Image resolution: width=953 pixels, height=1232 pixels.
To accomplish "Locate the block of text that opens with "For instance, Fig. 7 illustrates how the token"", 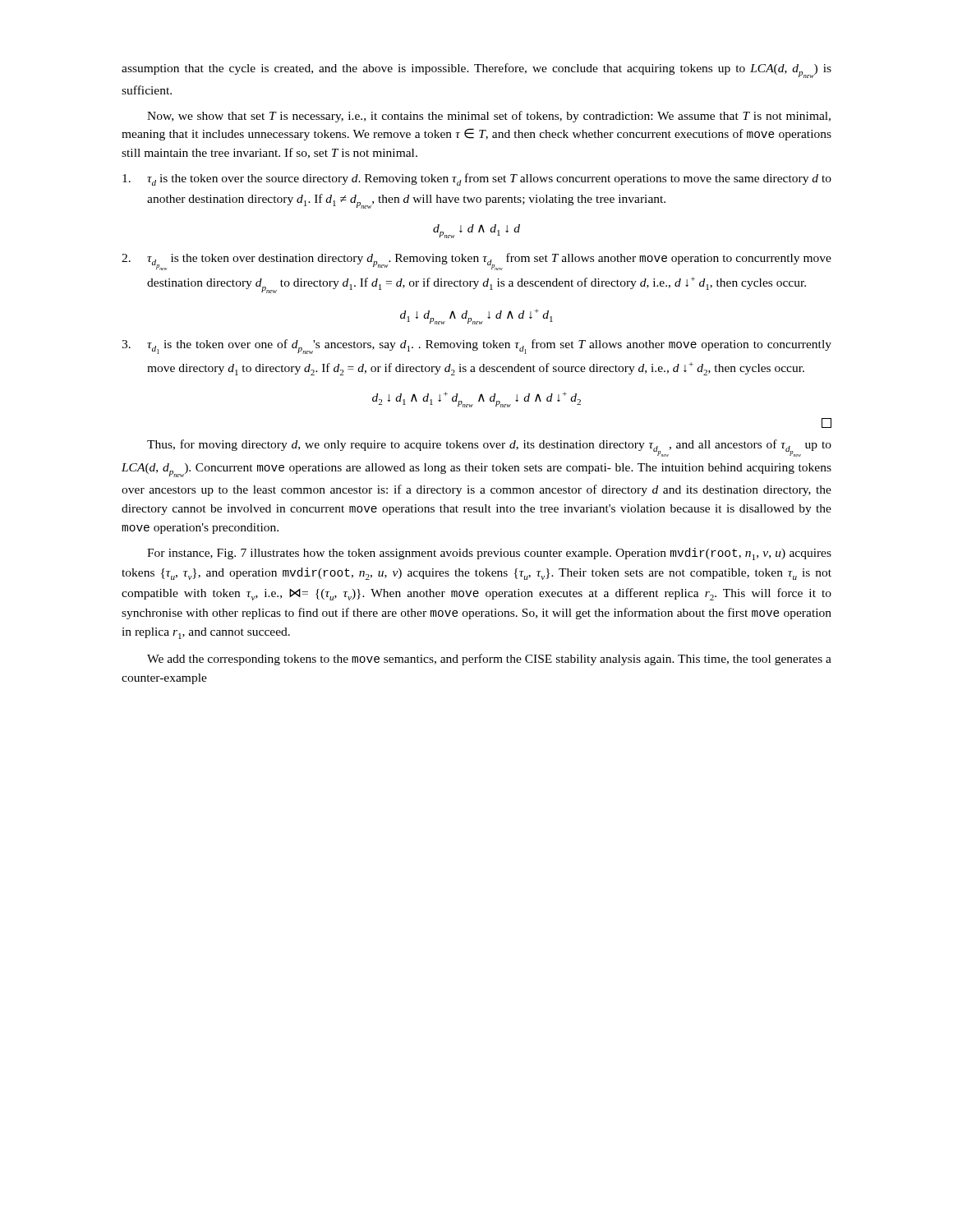I will coord(476,593).
